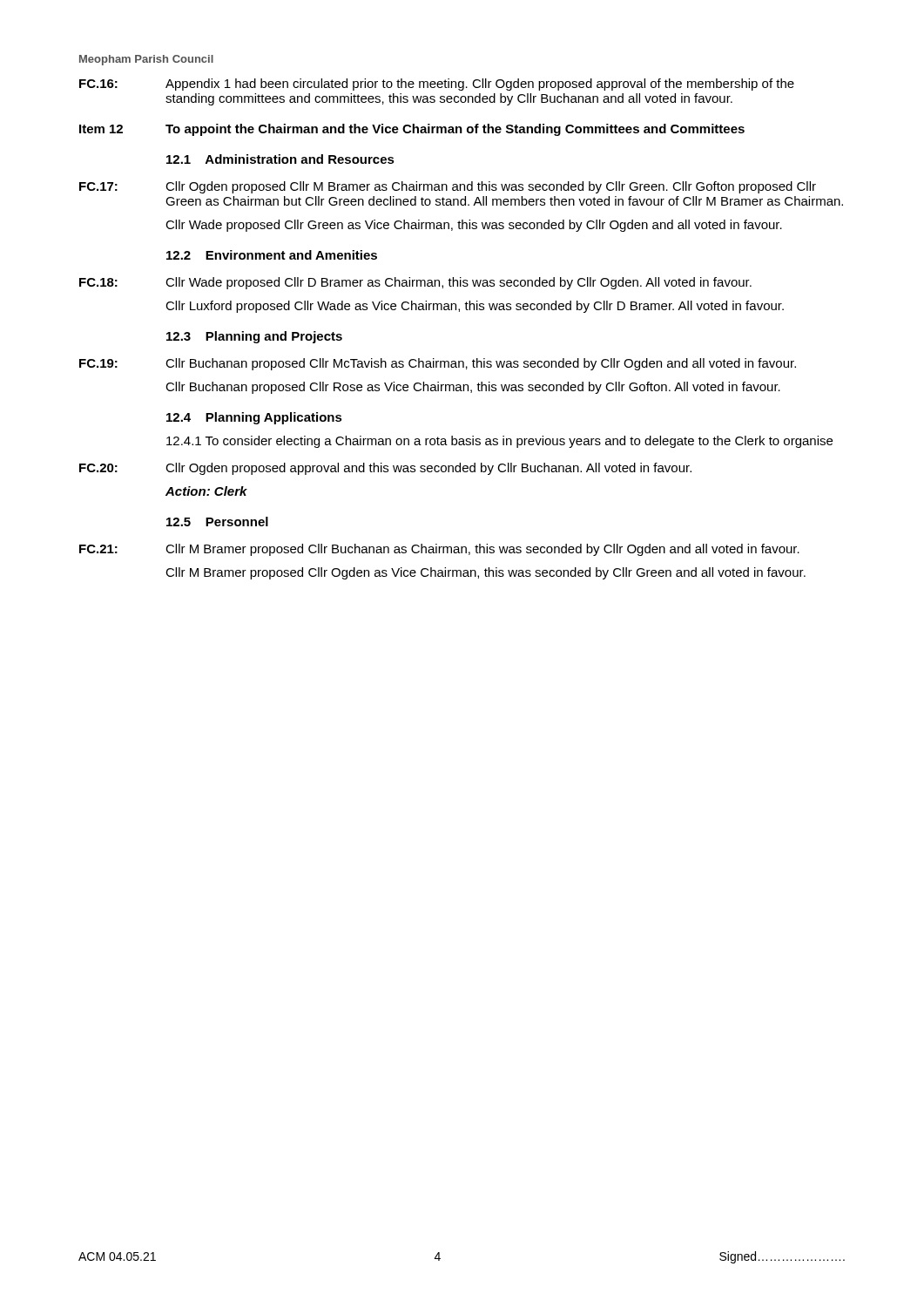Find the list item containing "FC.21: Cllr M"
Viewport: 924px width, 1307px height.
[462, 548]
